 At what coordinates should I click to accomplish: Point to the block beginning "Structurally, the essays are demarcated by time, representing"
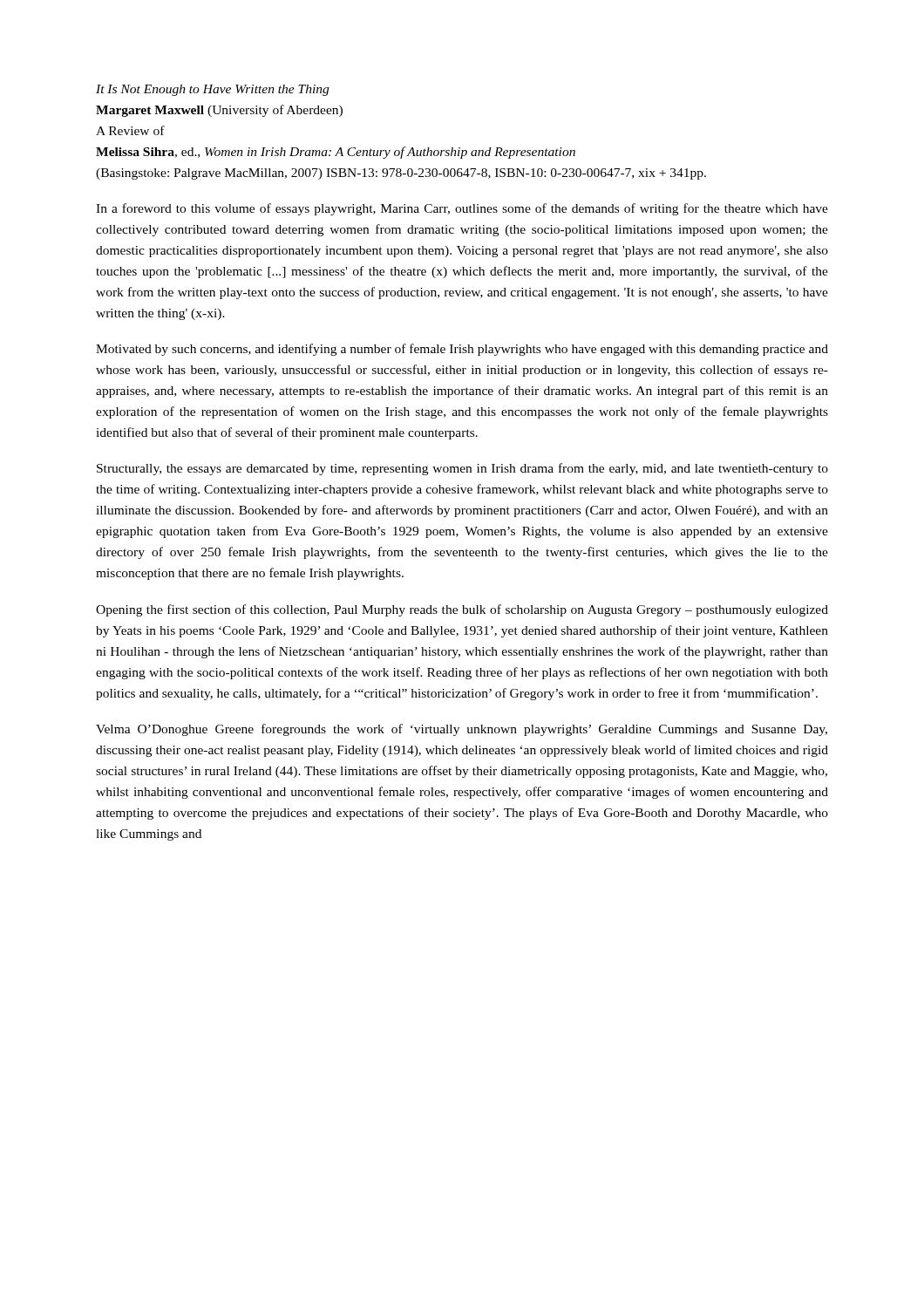point(462,521)
